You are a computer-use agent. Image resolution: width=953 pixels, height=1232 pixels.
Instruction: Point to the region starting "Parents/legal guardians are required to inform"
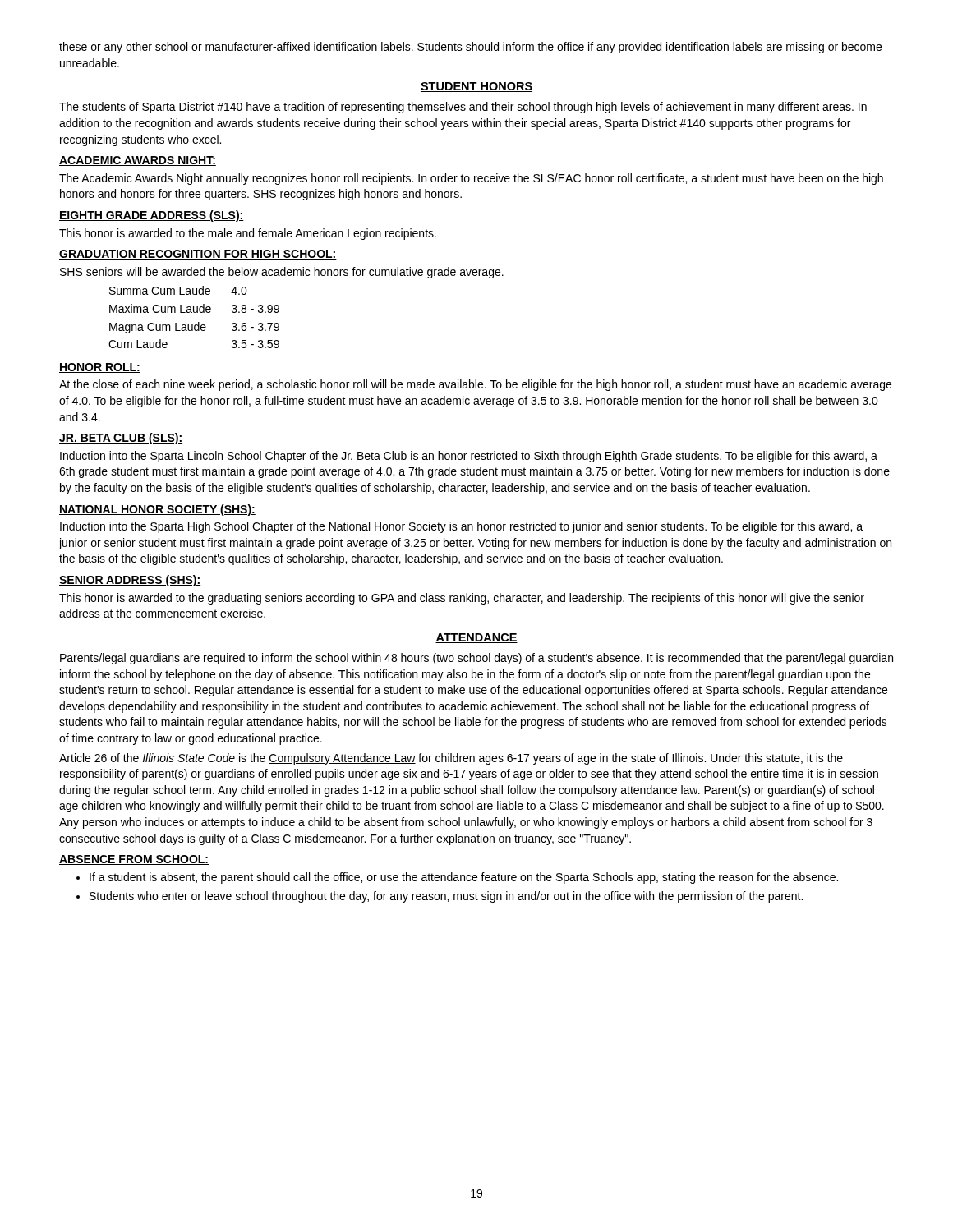(476, 699)
